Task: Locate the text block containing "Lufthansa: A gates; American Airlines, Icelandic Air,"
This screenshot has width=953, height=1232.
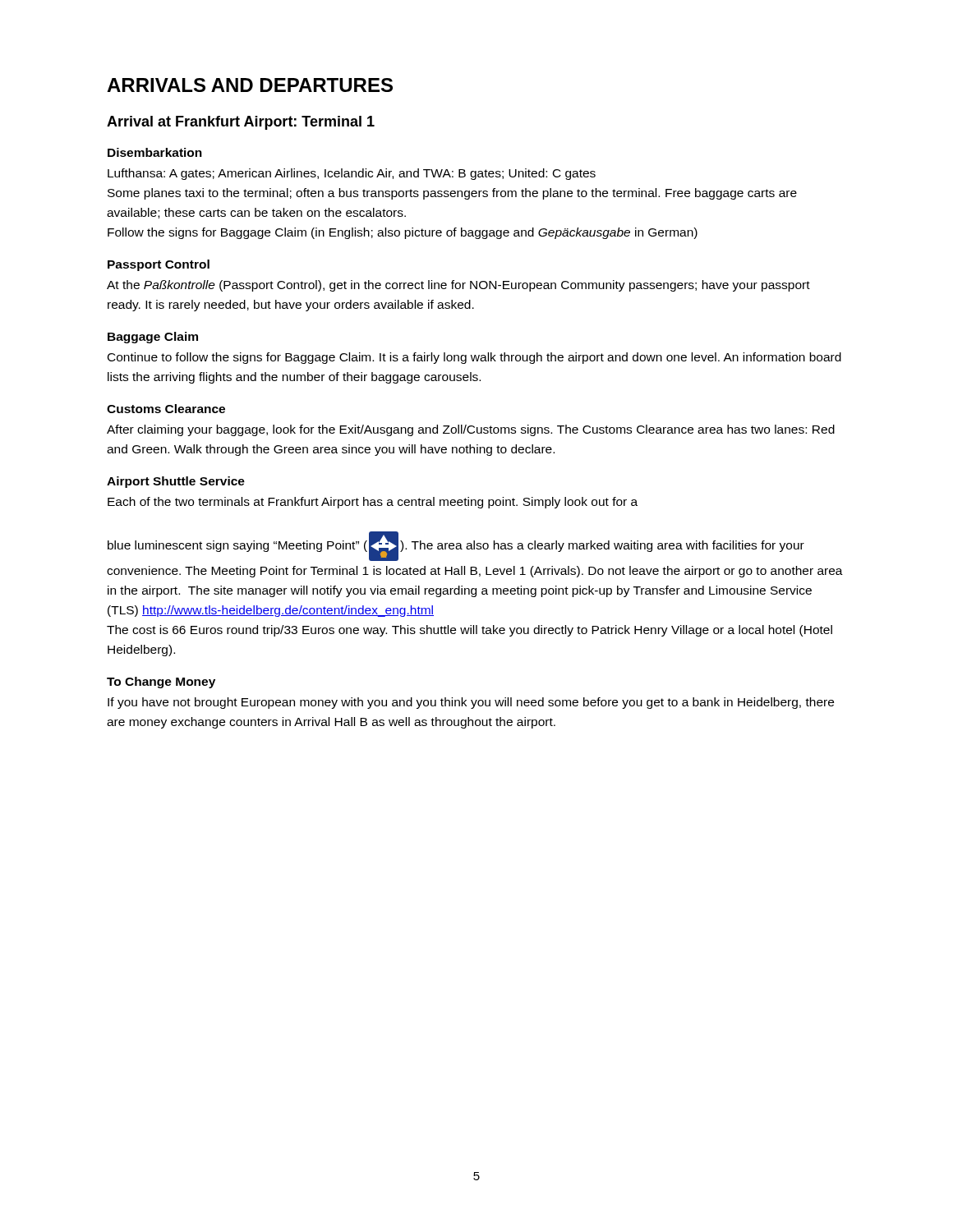Action: tap(452, 202)
